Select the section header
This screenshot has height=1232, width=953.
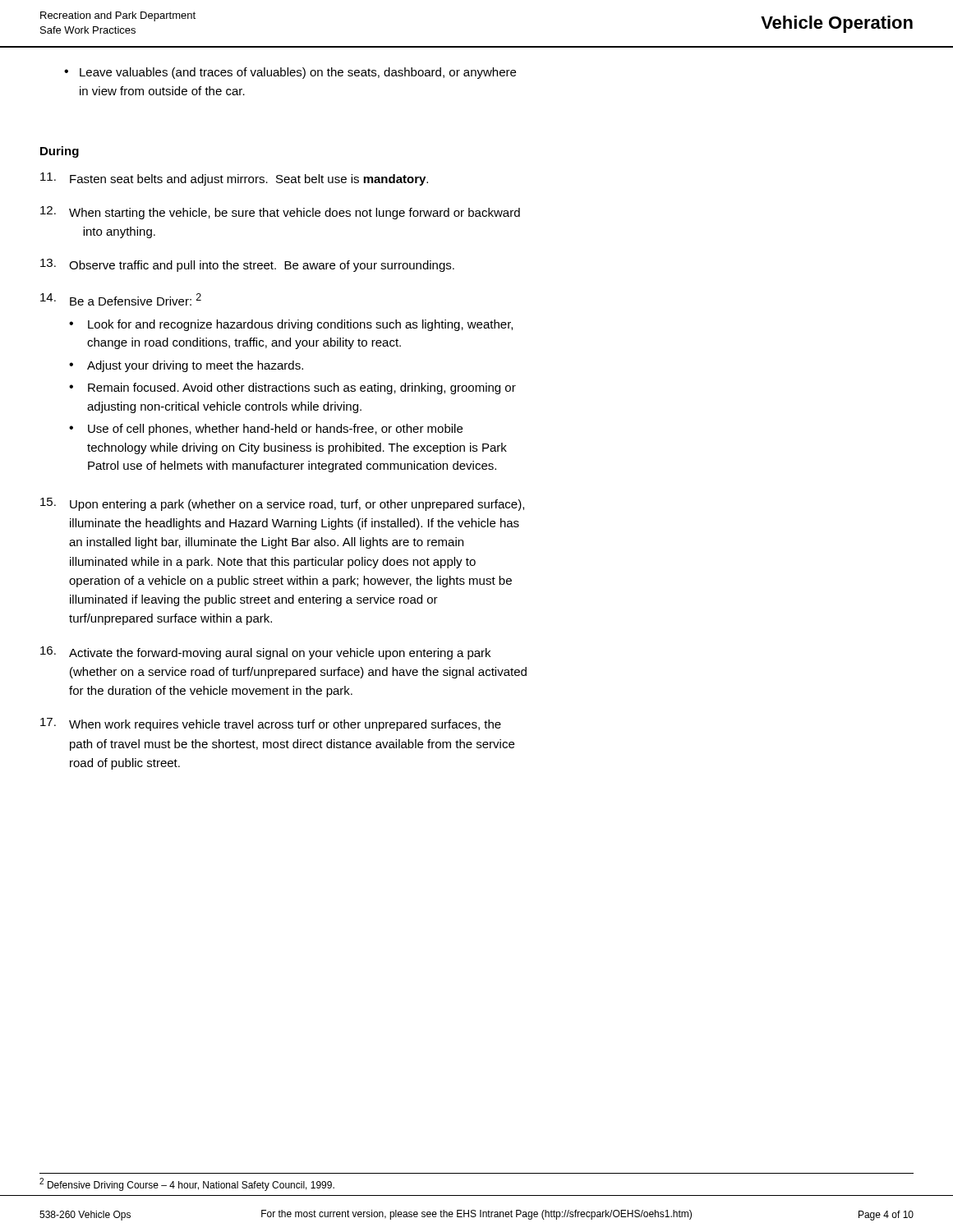coord(59,150)
